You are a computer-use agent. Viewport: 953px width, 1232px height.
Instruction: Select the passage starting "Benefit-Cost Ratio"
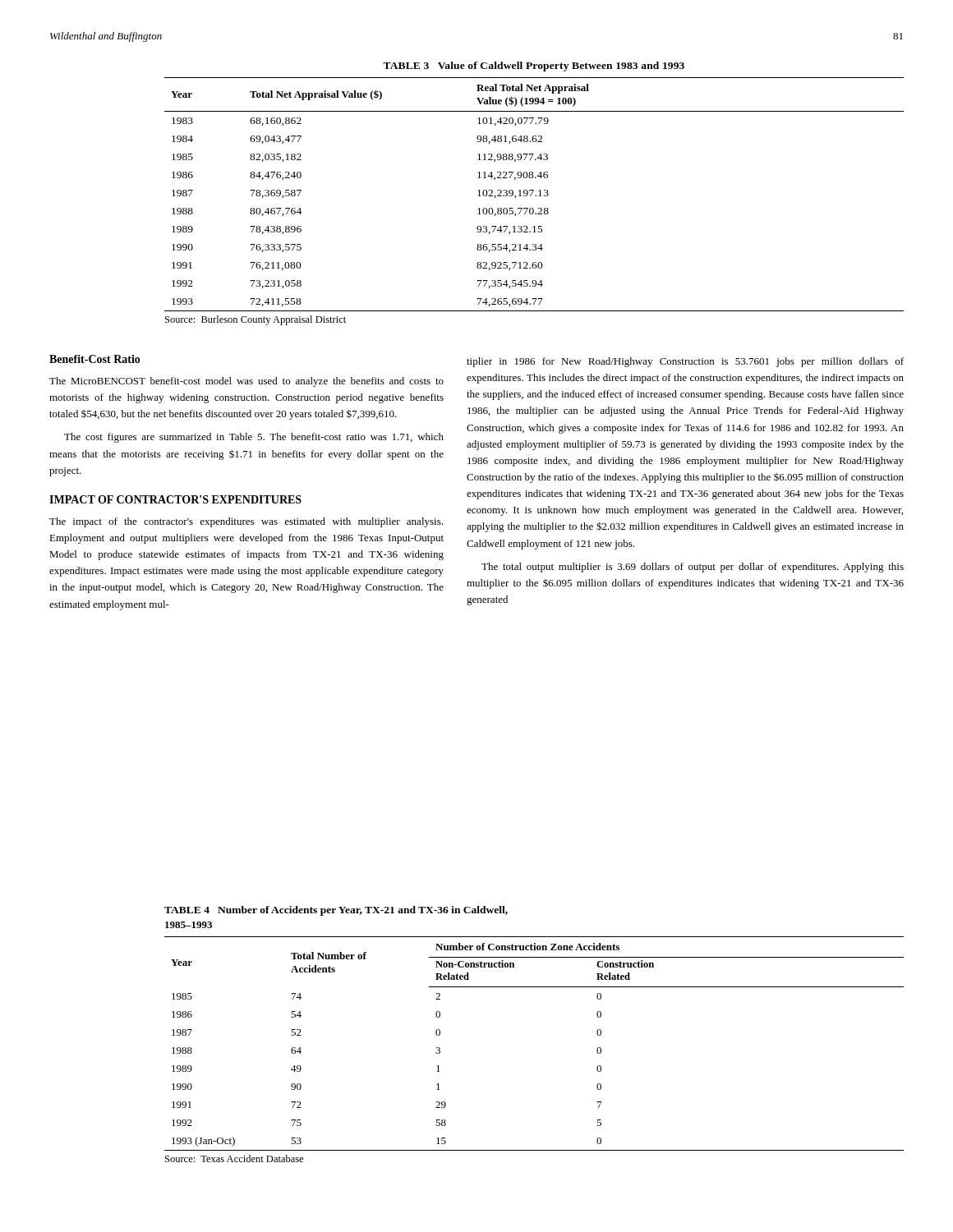tap(95, 359)
